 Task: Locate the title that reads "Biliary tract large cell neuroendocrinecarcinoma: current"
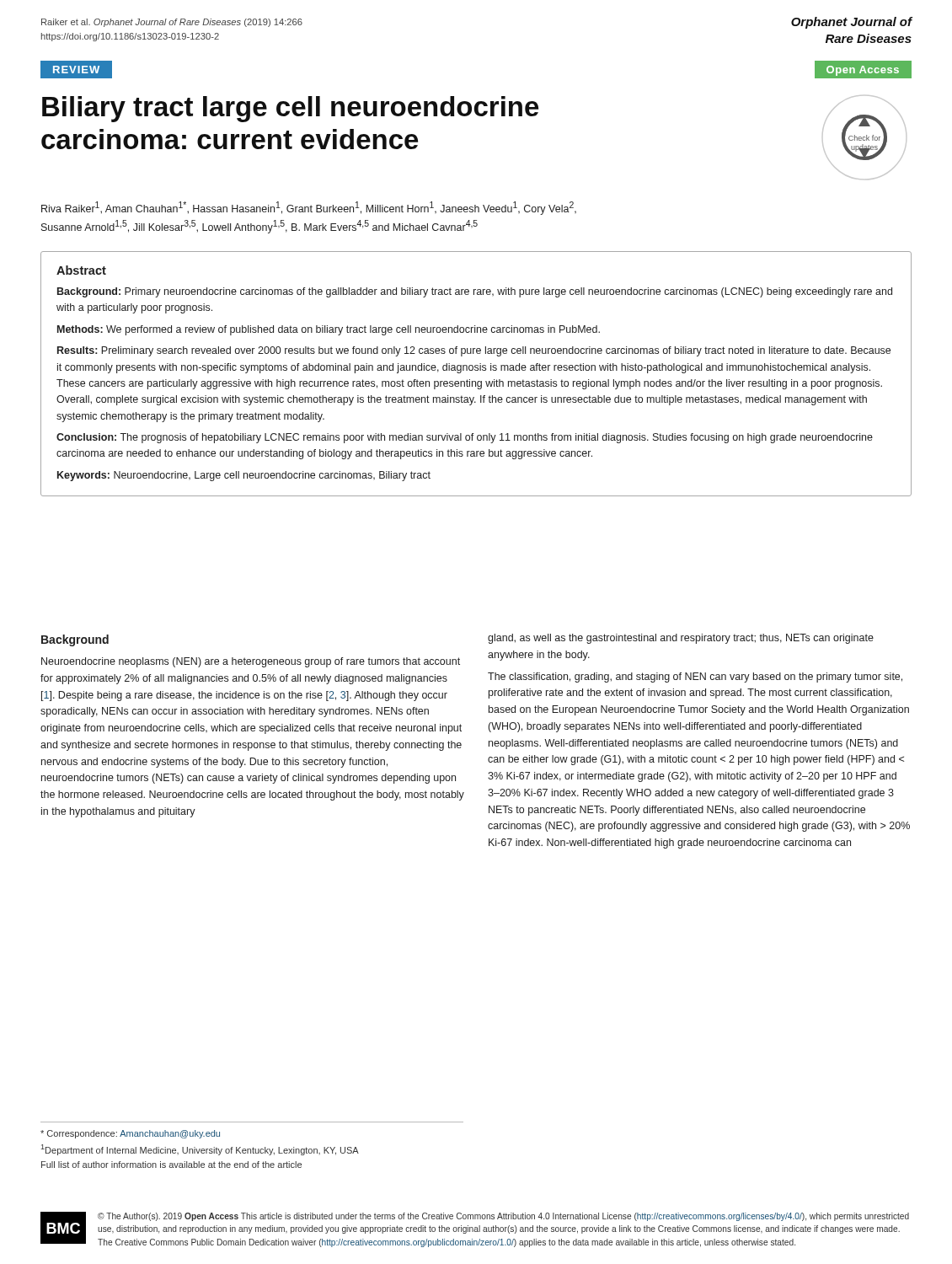[418, 124]
